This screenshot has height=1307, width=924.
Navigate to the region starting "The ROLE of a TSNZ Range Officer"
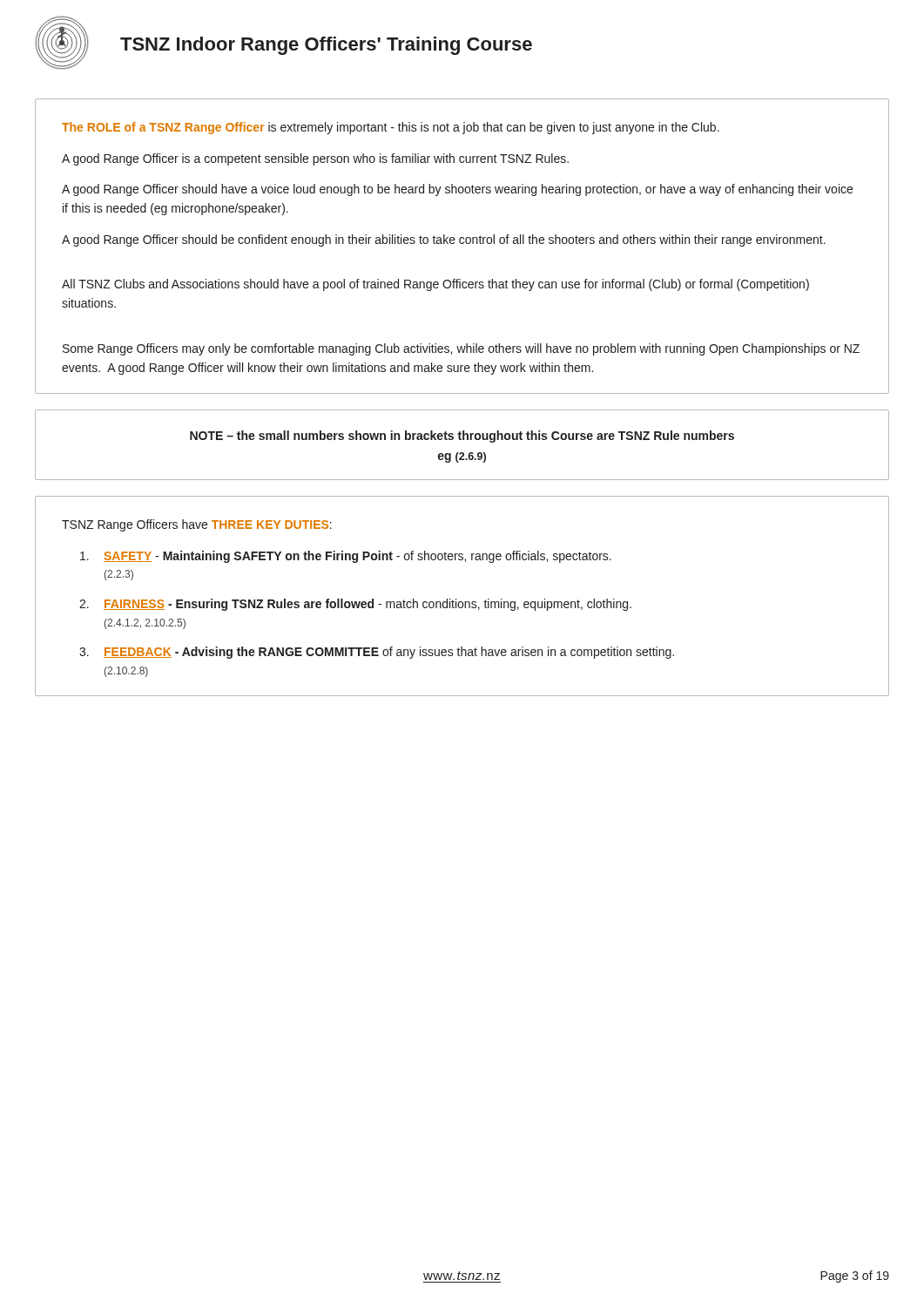pyautogui.click(x=462, y=248)
